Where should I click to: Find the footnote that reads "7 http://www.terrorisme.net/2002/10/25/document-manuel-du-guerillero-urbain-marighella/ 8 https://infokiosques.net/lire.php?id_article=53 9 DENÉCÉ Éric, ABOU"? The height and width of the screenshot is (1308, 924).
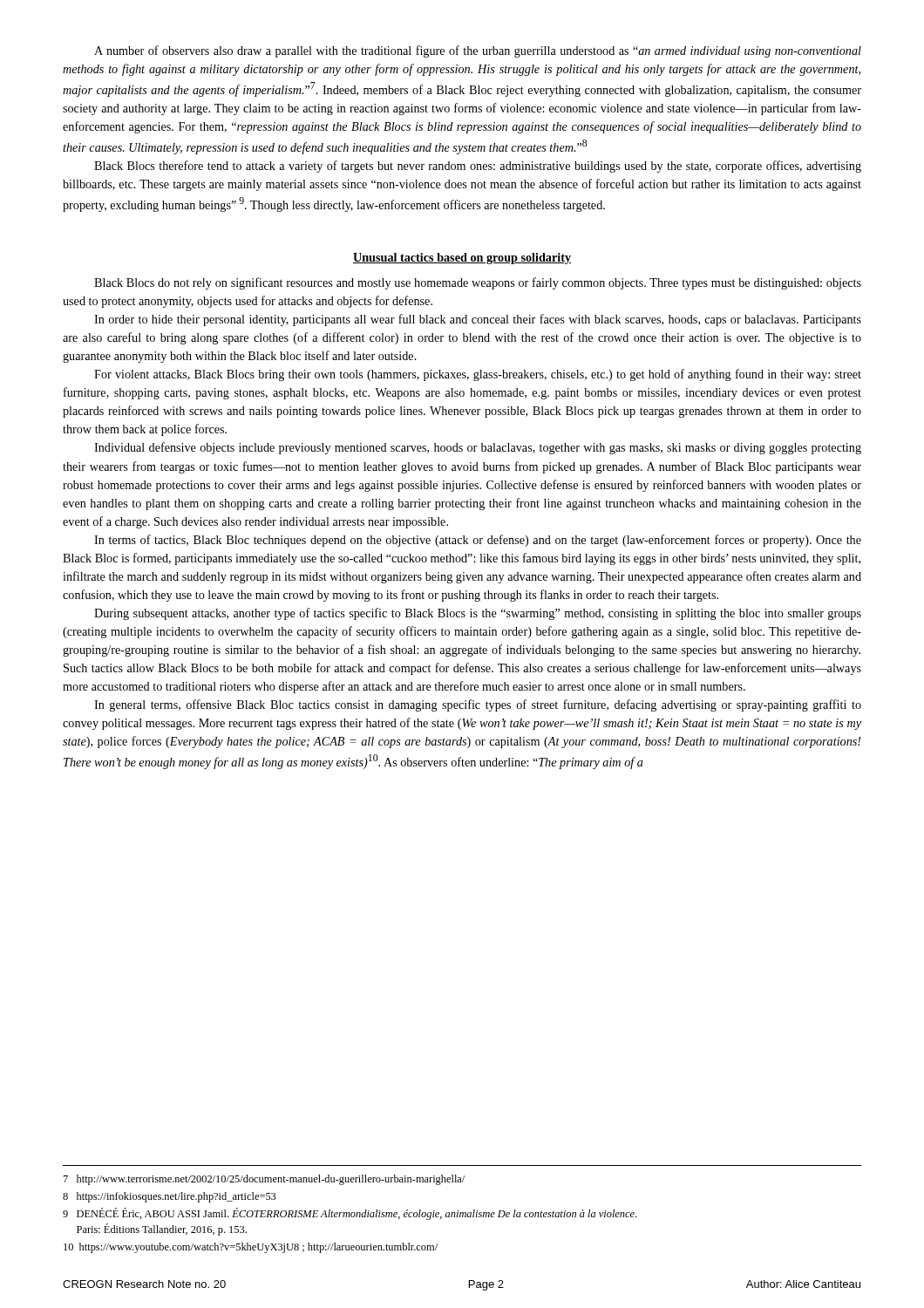tap(462, 1214)
